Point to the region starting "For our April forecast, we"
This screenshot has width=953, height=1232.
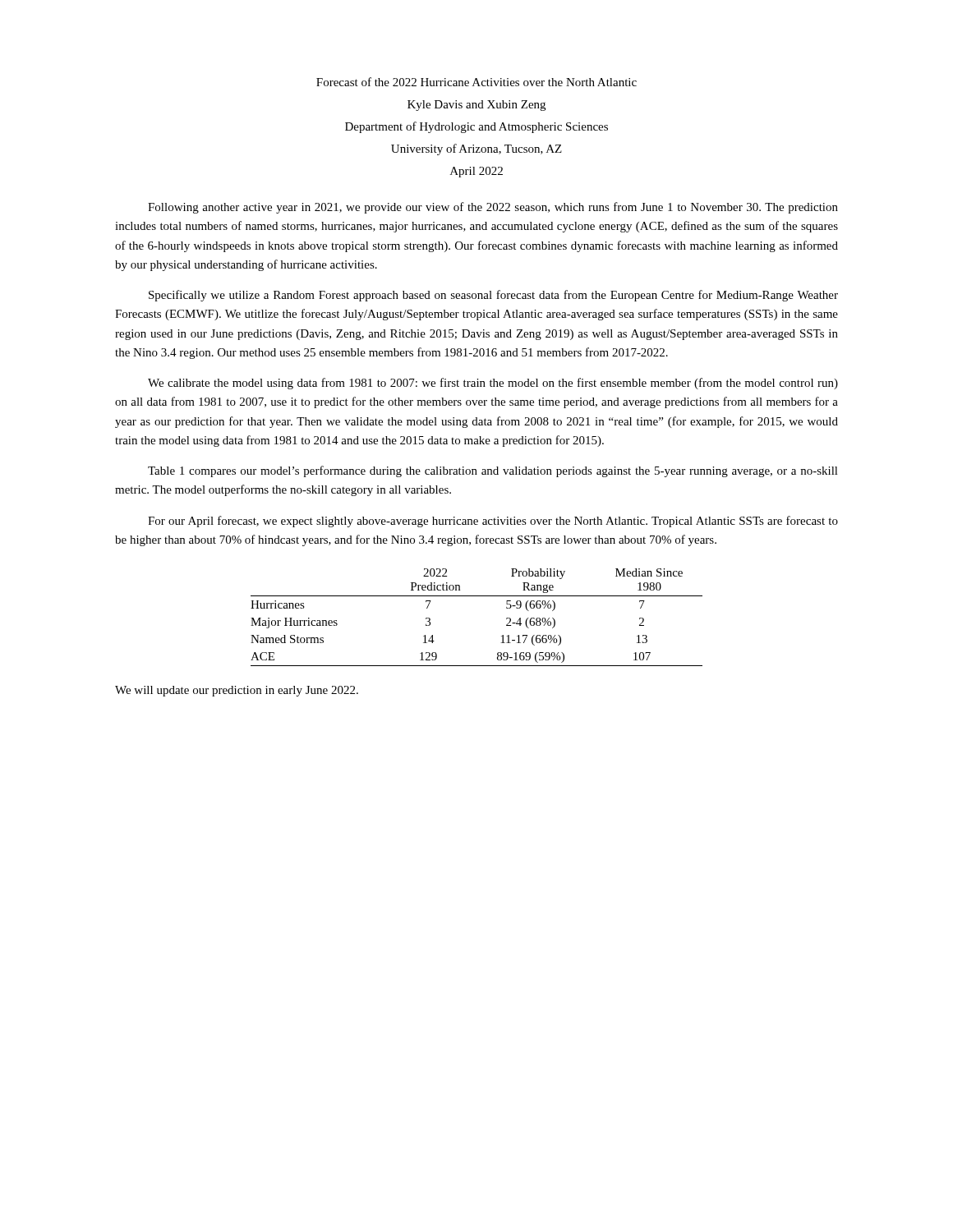click(476, 530)
